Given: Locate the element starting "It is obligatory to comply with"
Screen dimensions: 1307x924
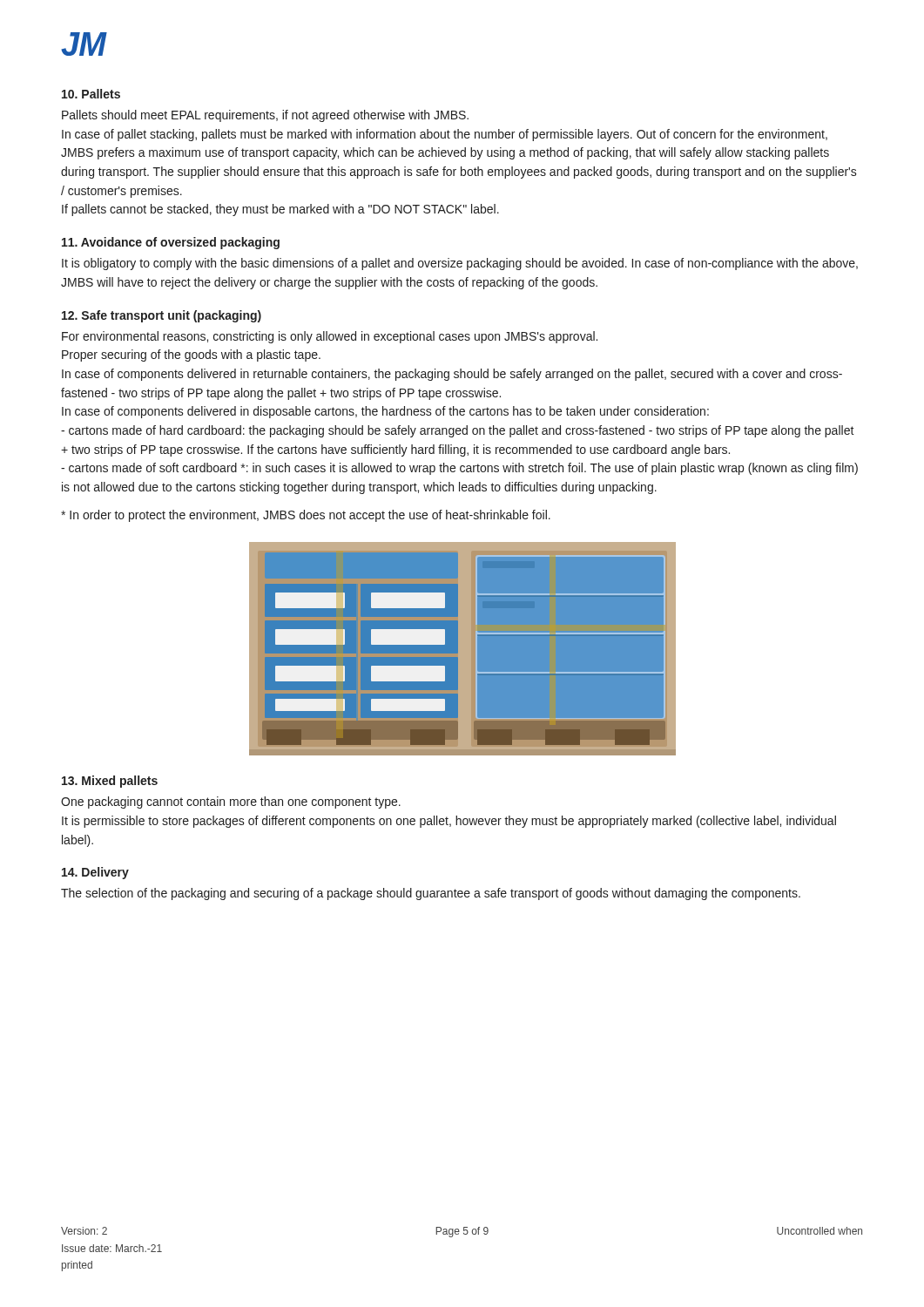Looking at the screenshot, I should pyautogui.click(x=460, y=273).
